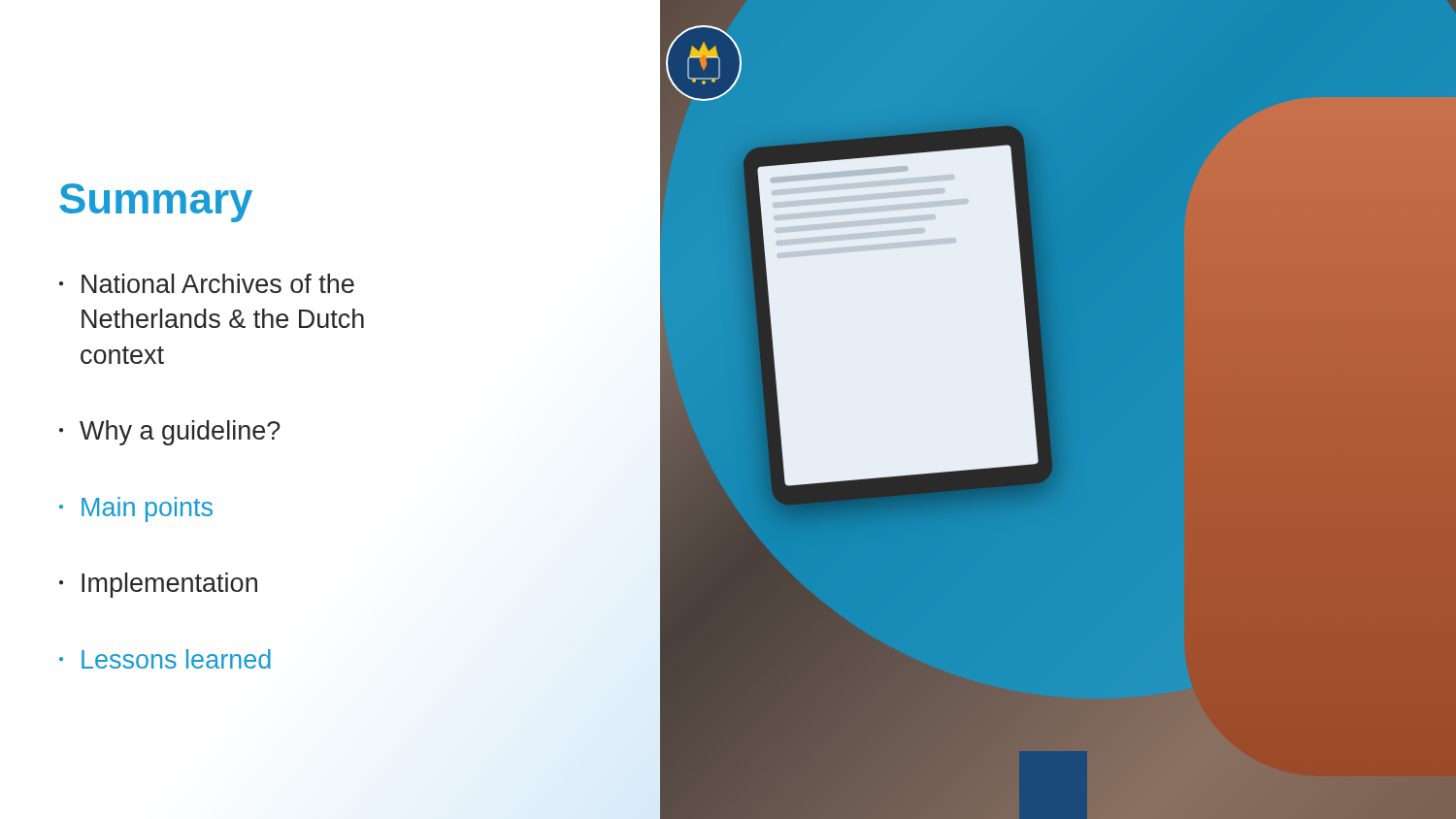1456x819 pixels.
Task: Select the list item with the text "● Why a guideline?"
Action: [x=169, y=431]
